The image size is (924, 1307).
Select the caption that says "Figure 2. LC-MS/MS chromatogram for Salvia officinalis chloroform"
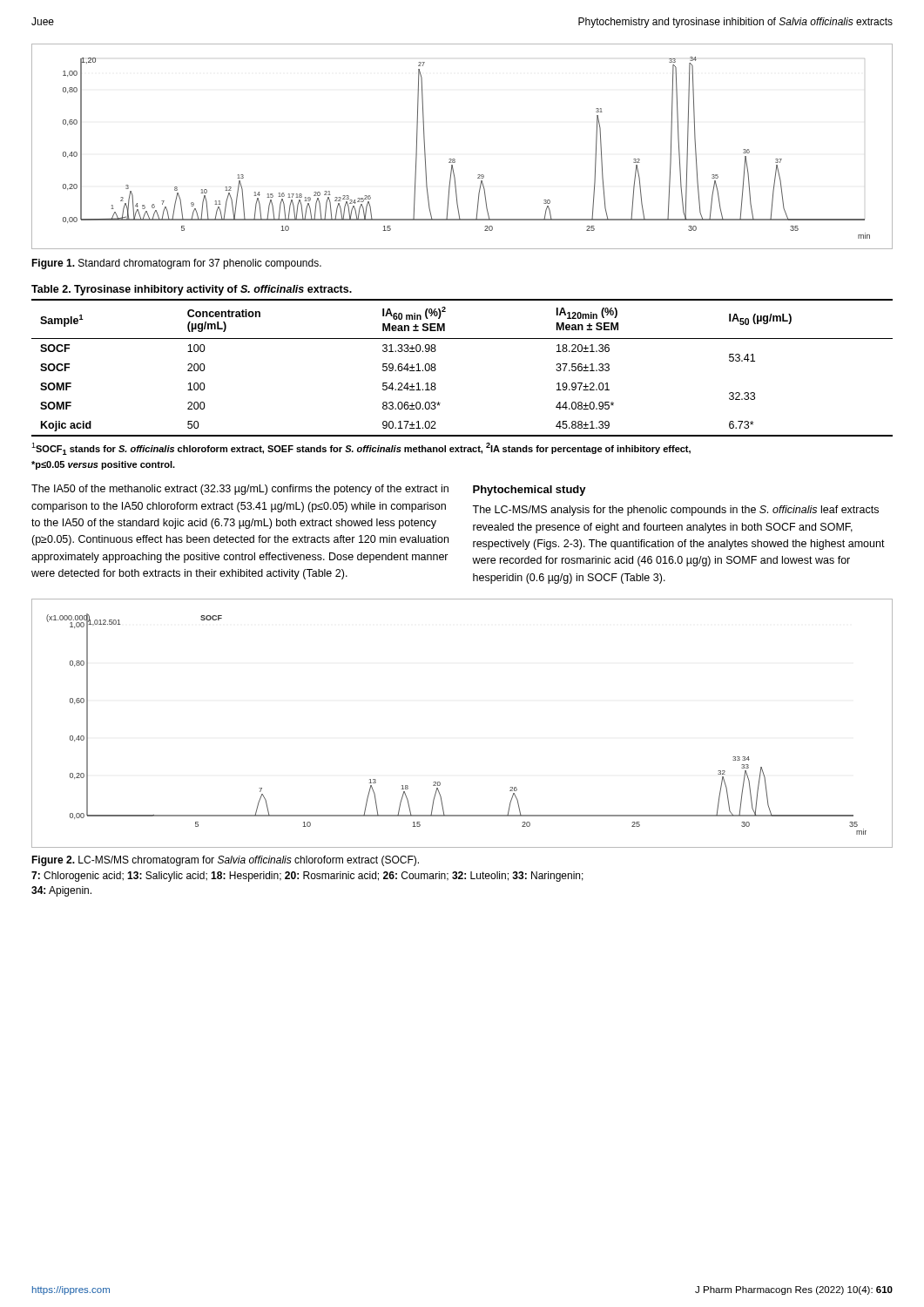[308, 875]
